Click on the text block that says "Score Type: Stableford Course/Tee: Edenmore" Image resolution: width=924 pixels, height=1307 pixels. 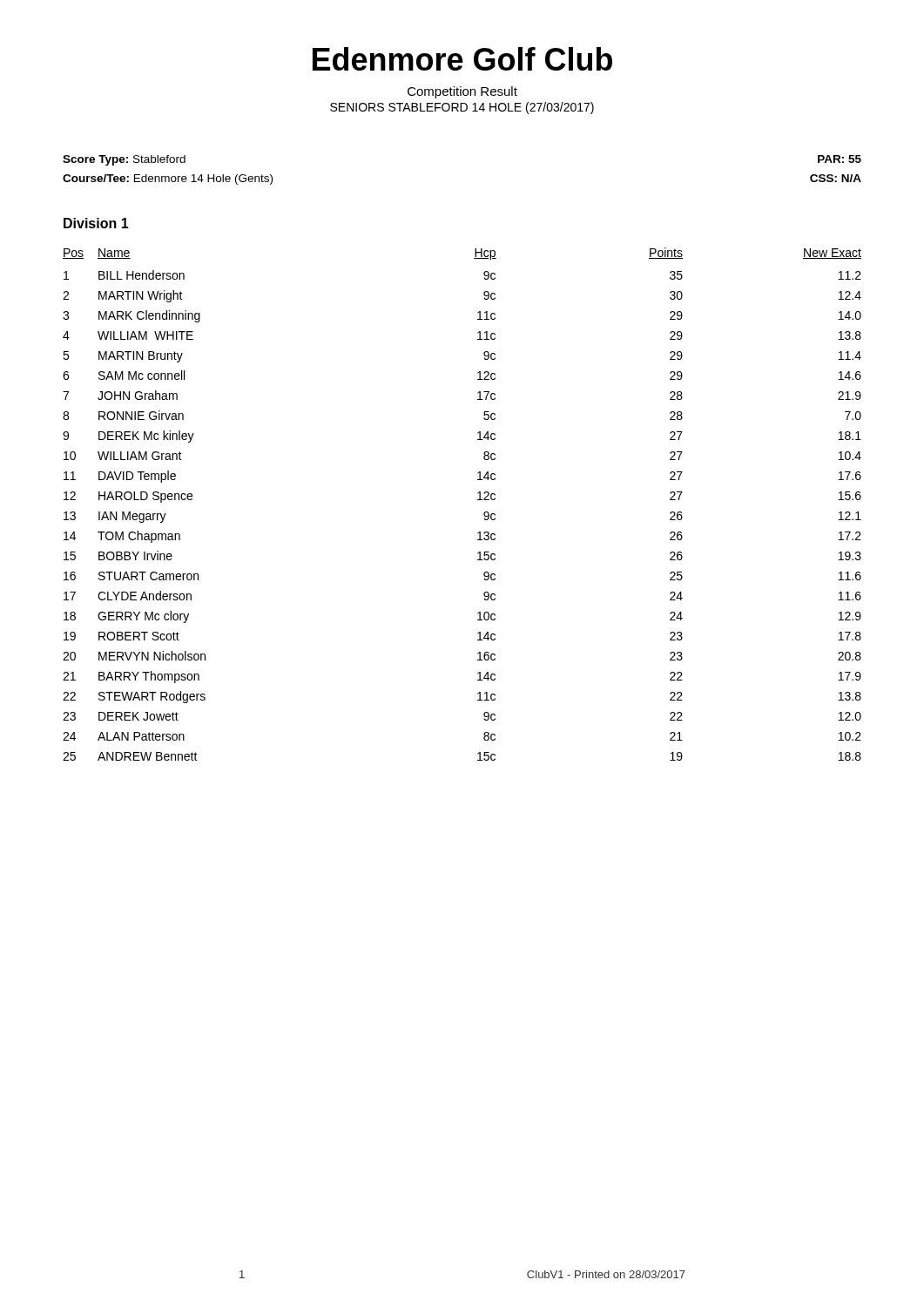tap(168, 168)
